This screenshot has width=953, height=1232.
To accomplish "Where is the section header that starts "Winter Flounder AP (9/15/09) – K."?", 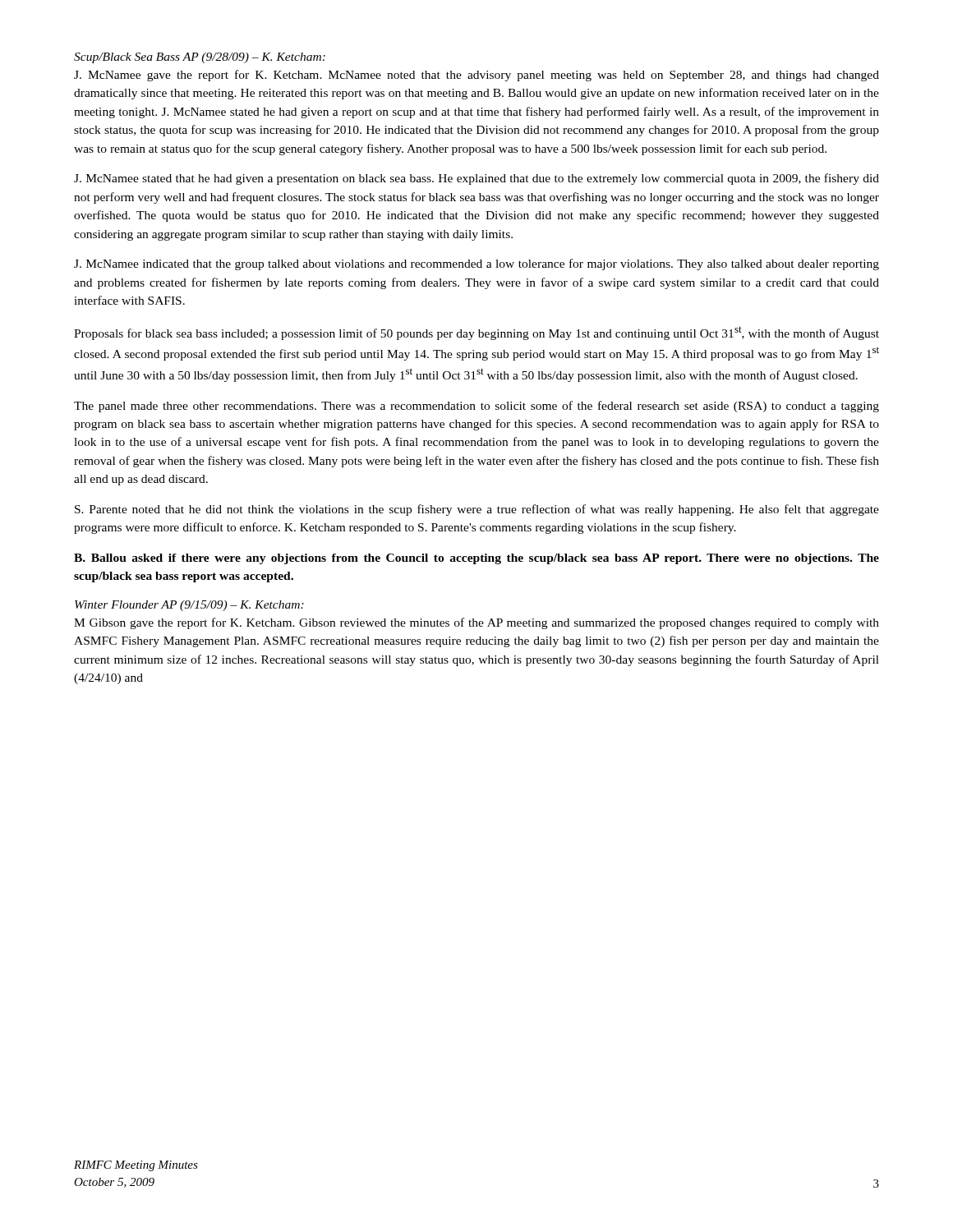I will [189, 604].
